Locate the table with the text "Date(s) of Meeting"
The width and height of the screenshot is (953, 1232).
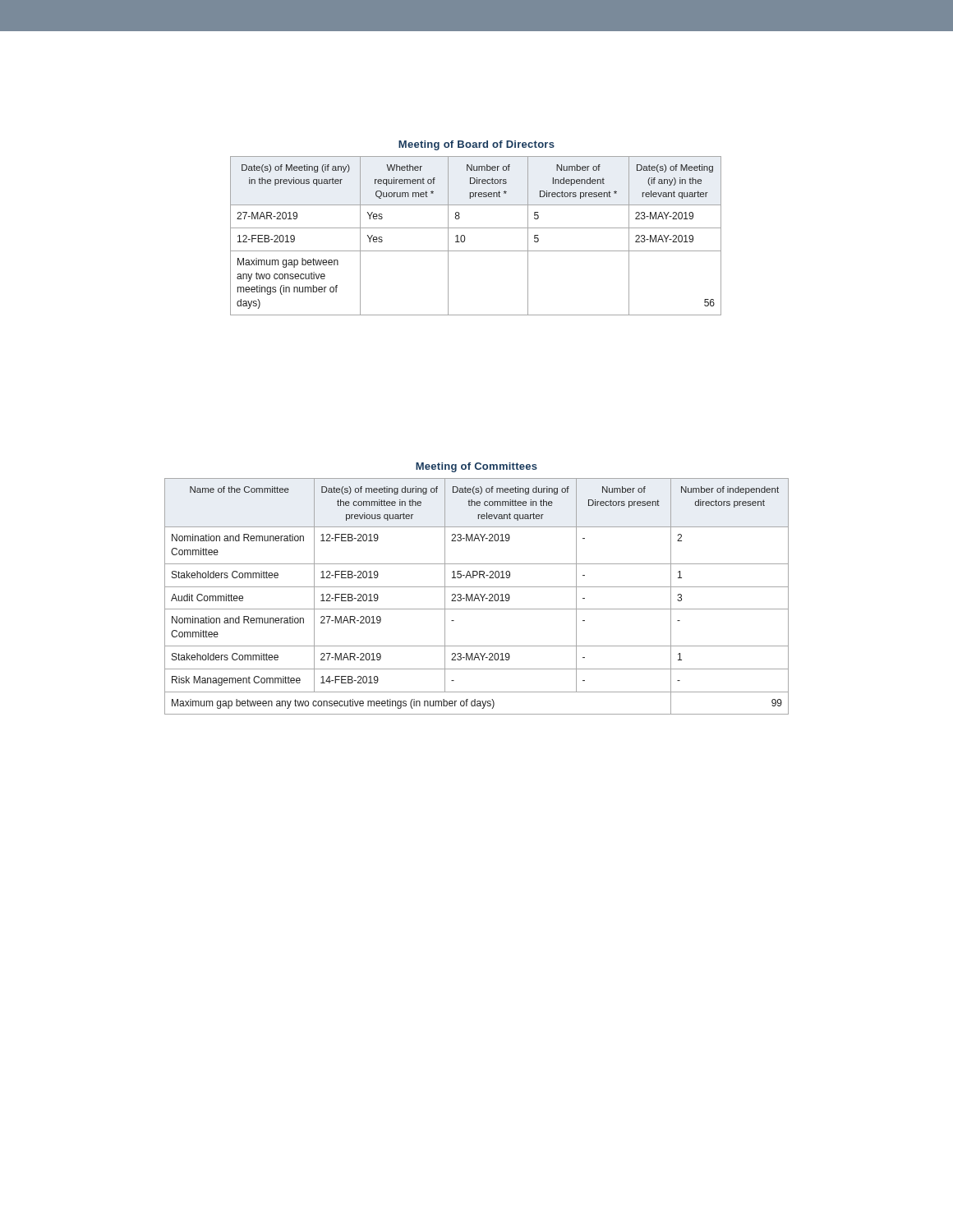[476, 236]
